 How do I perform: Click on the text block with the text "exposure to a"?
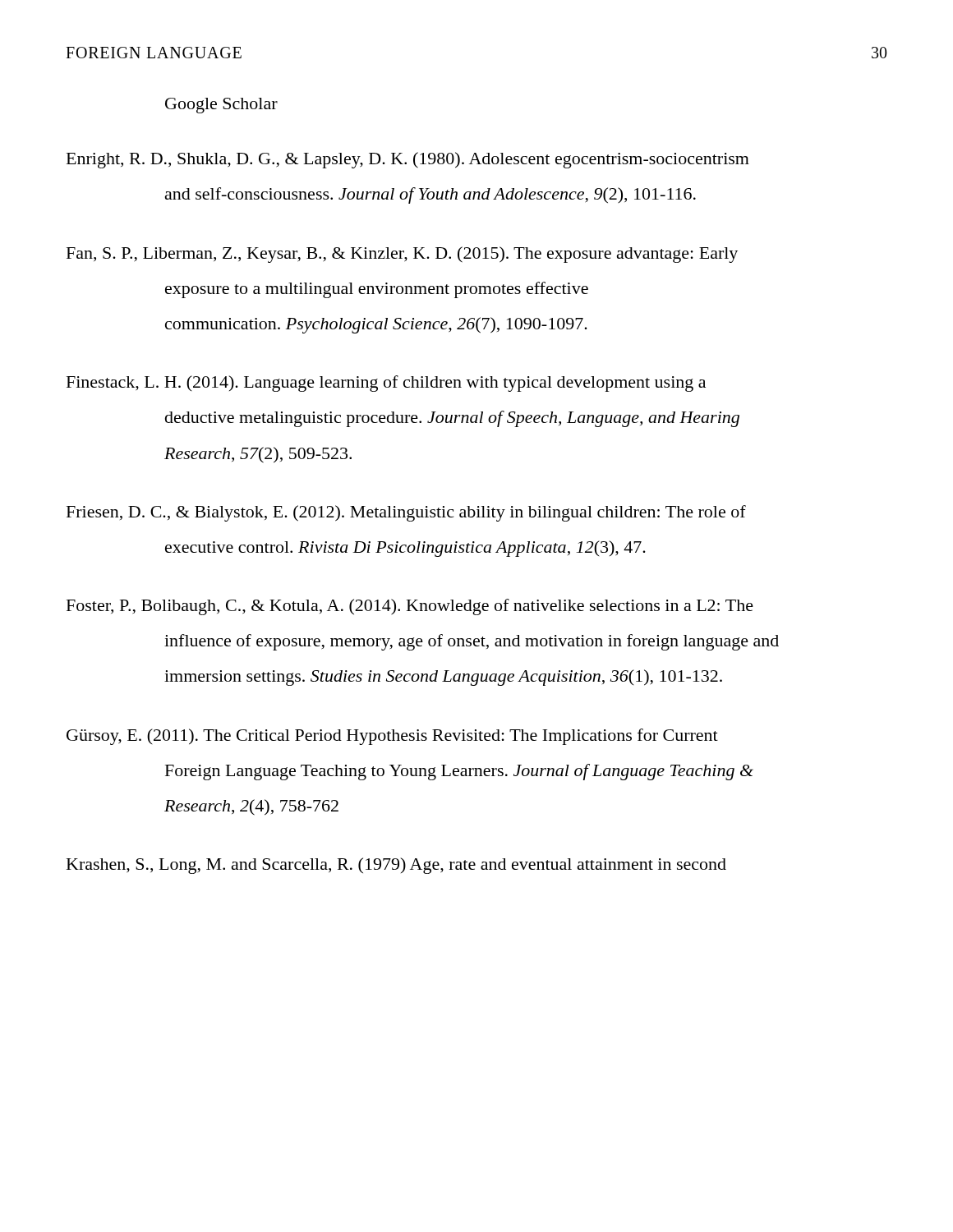(526, 288)
